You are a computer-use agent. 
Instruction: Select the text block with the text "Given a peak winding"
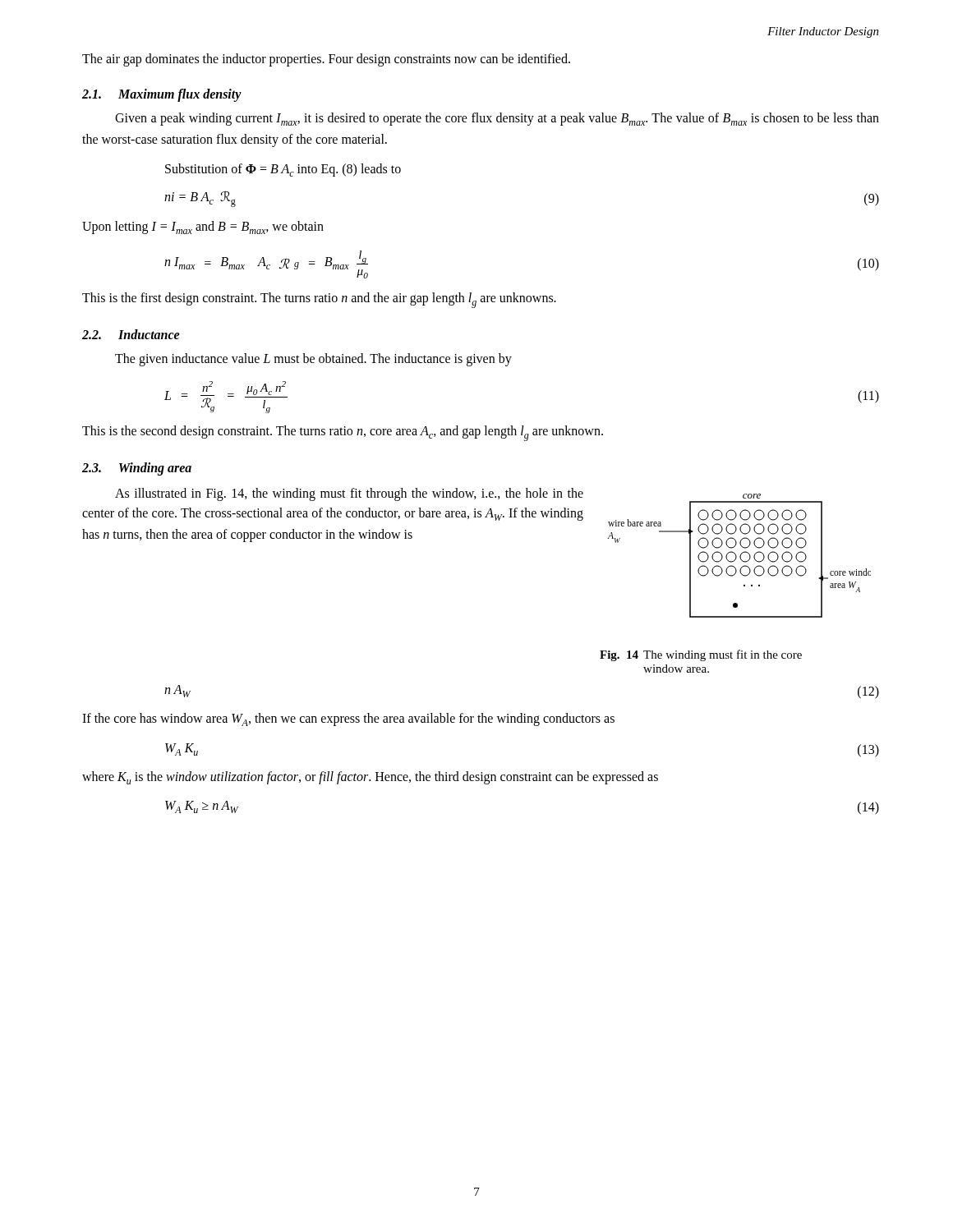click(x=481, y=129)
